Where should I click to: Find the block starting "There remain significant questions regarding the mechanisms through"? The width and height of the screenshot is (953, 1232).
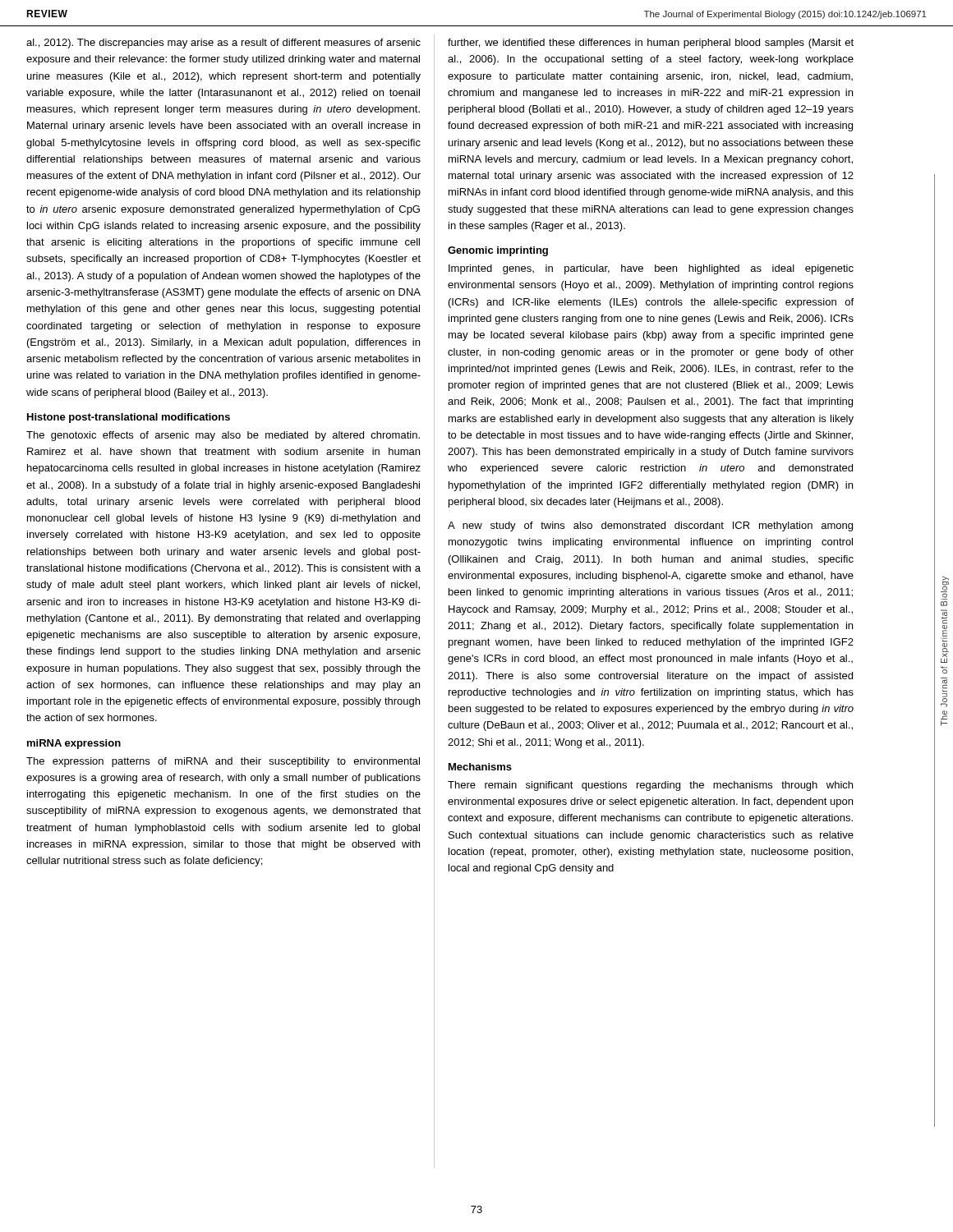[651, 827]
